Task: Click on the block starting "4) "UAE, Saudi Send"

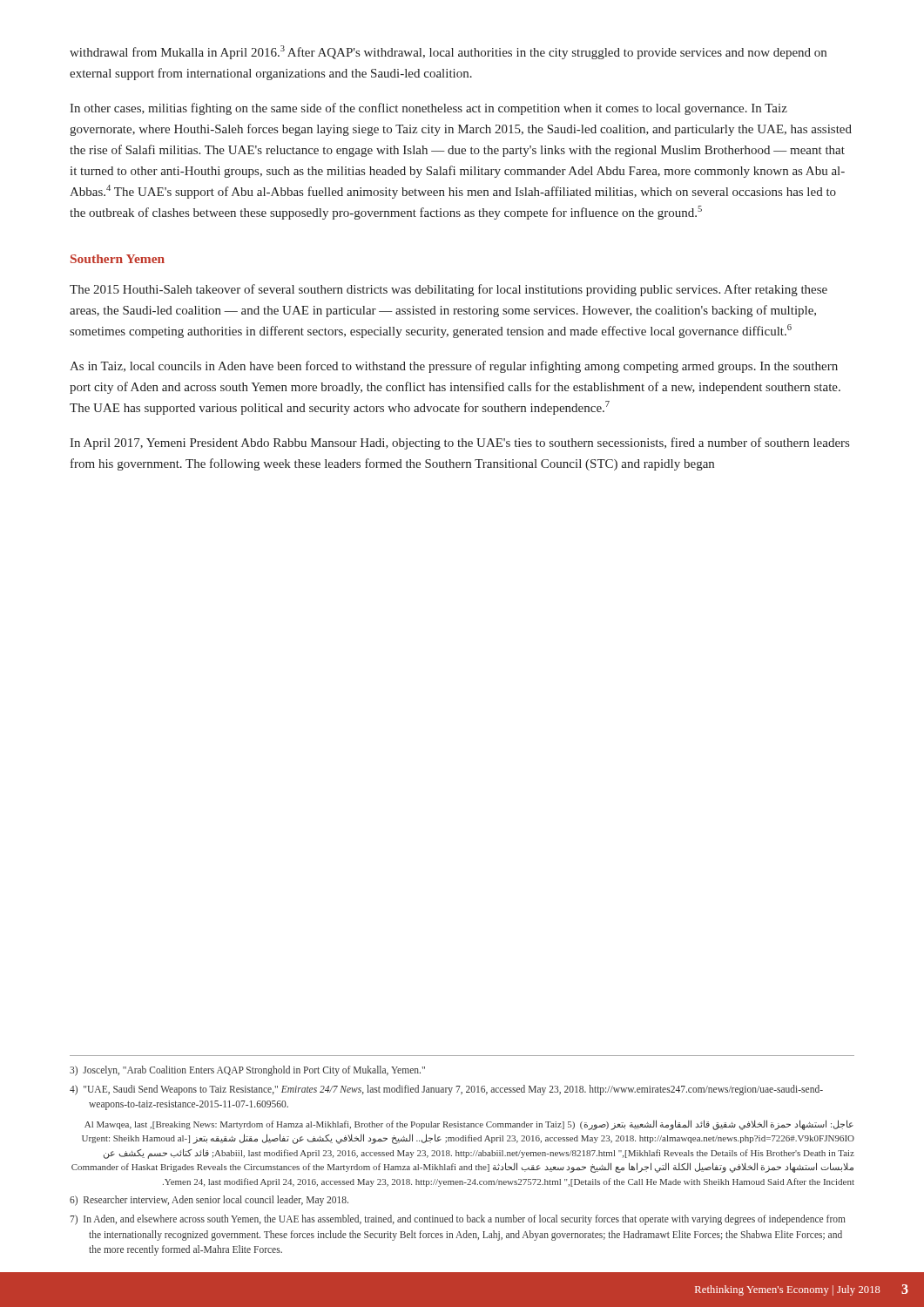Action: (x=446, y=1097)
